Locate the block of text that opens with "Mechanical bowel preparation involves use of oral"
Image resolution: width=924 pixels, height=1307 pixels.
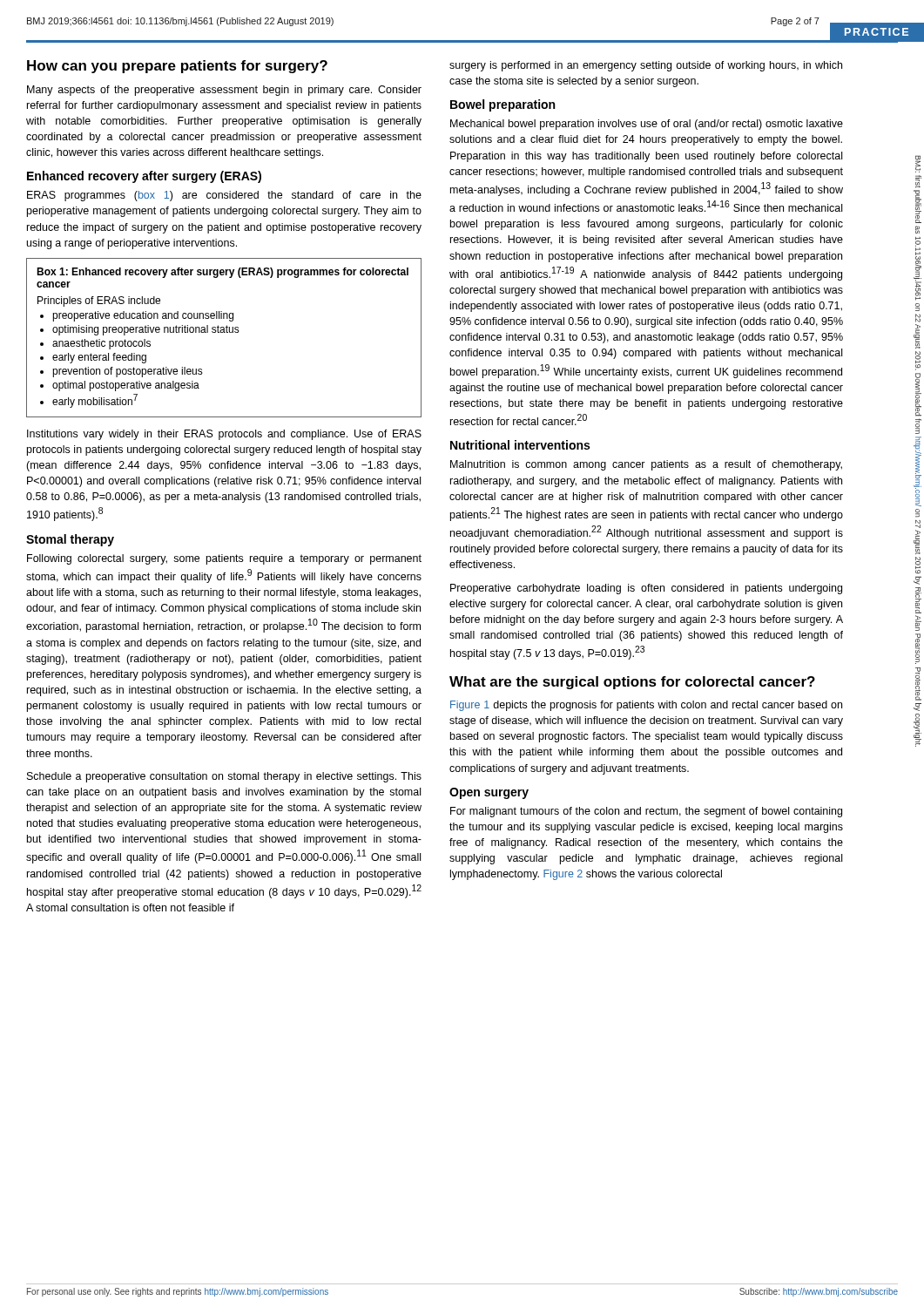pos(646,273)
